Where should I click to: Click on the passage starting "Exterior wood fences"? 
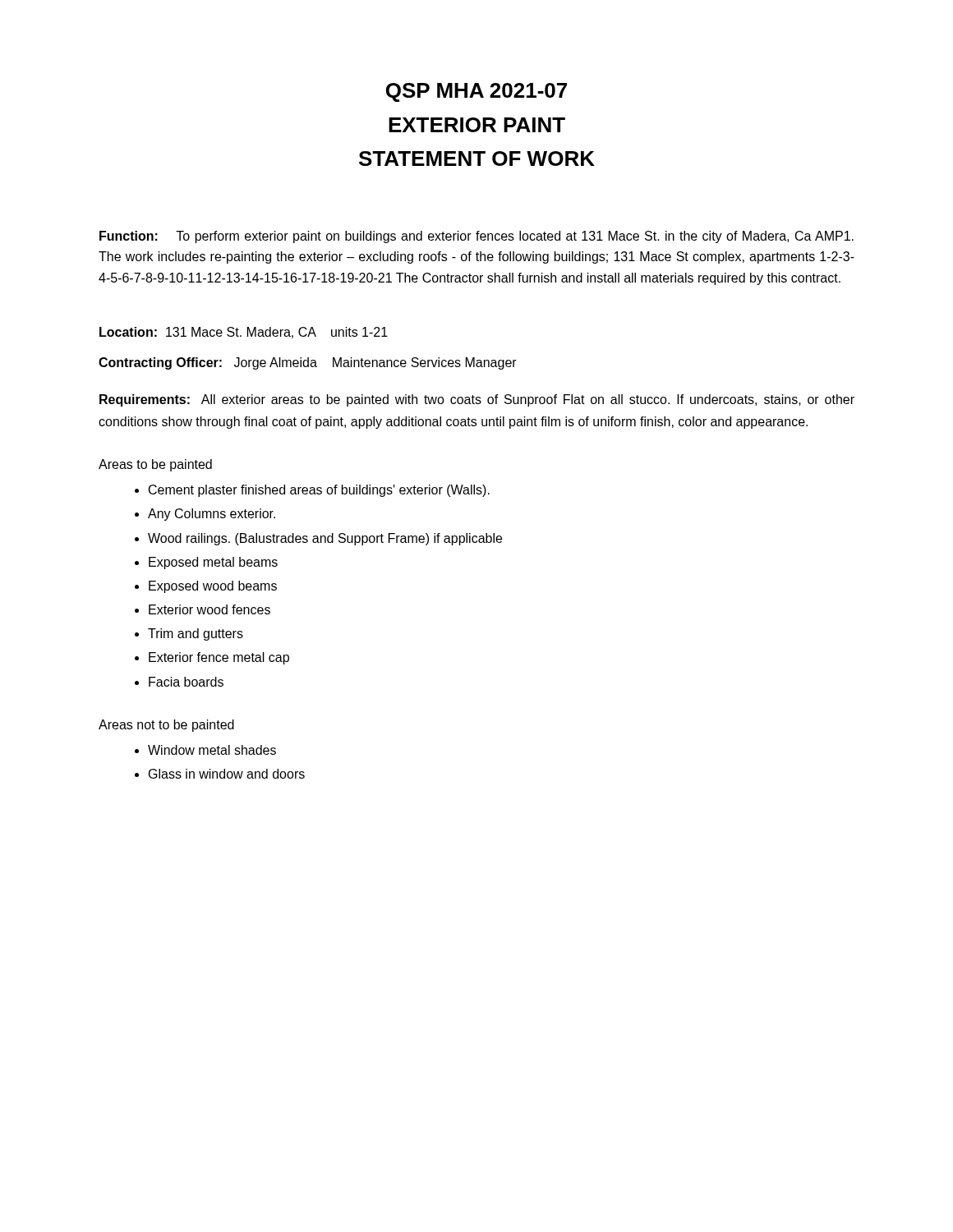209,610
